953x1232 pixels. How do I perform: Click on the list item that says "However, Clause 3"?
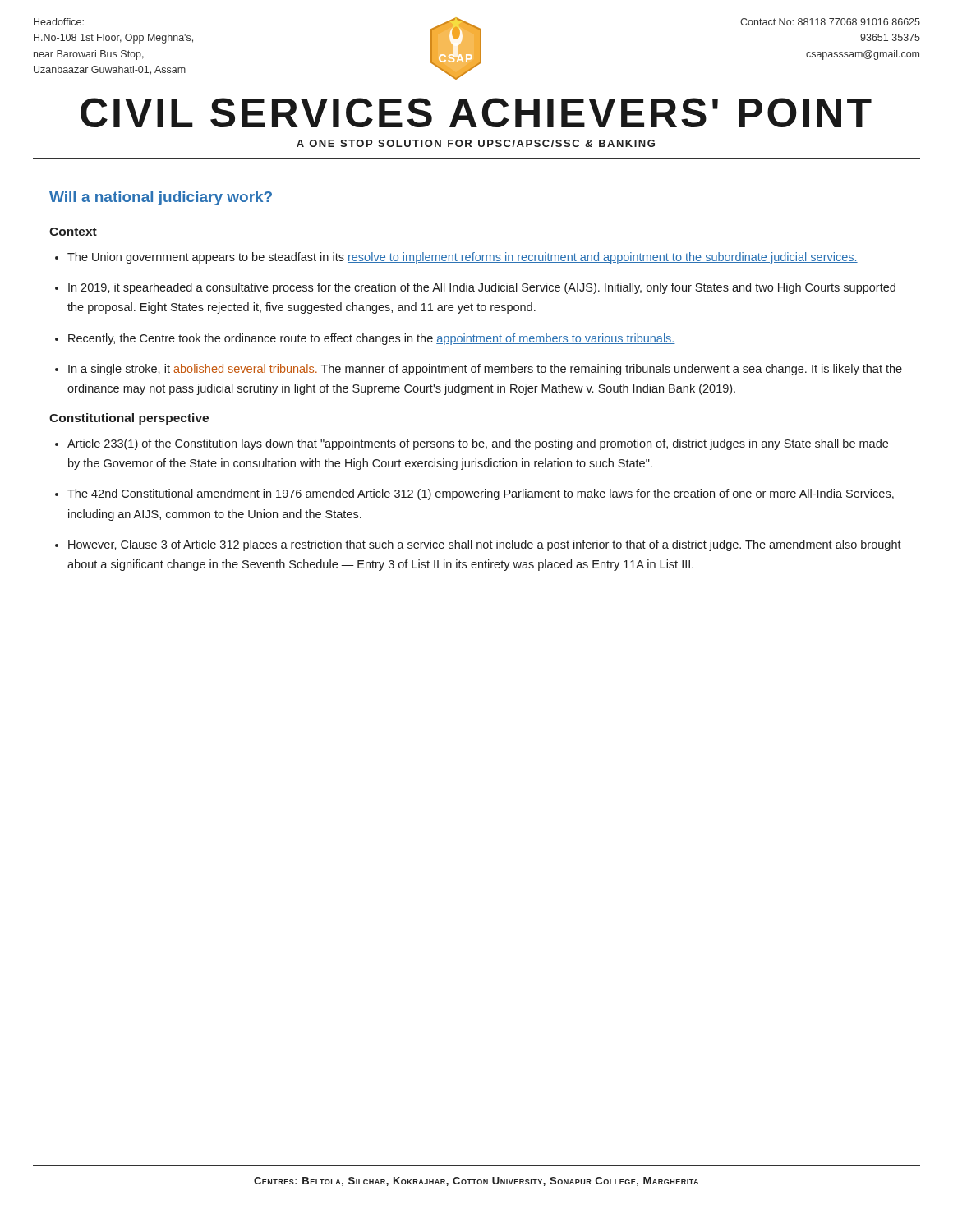point(484,555)
